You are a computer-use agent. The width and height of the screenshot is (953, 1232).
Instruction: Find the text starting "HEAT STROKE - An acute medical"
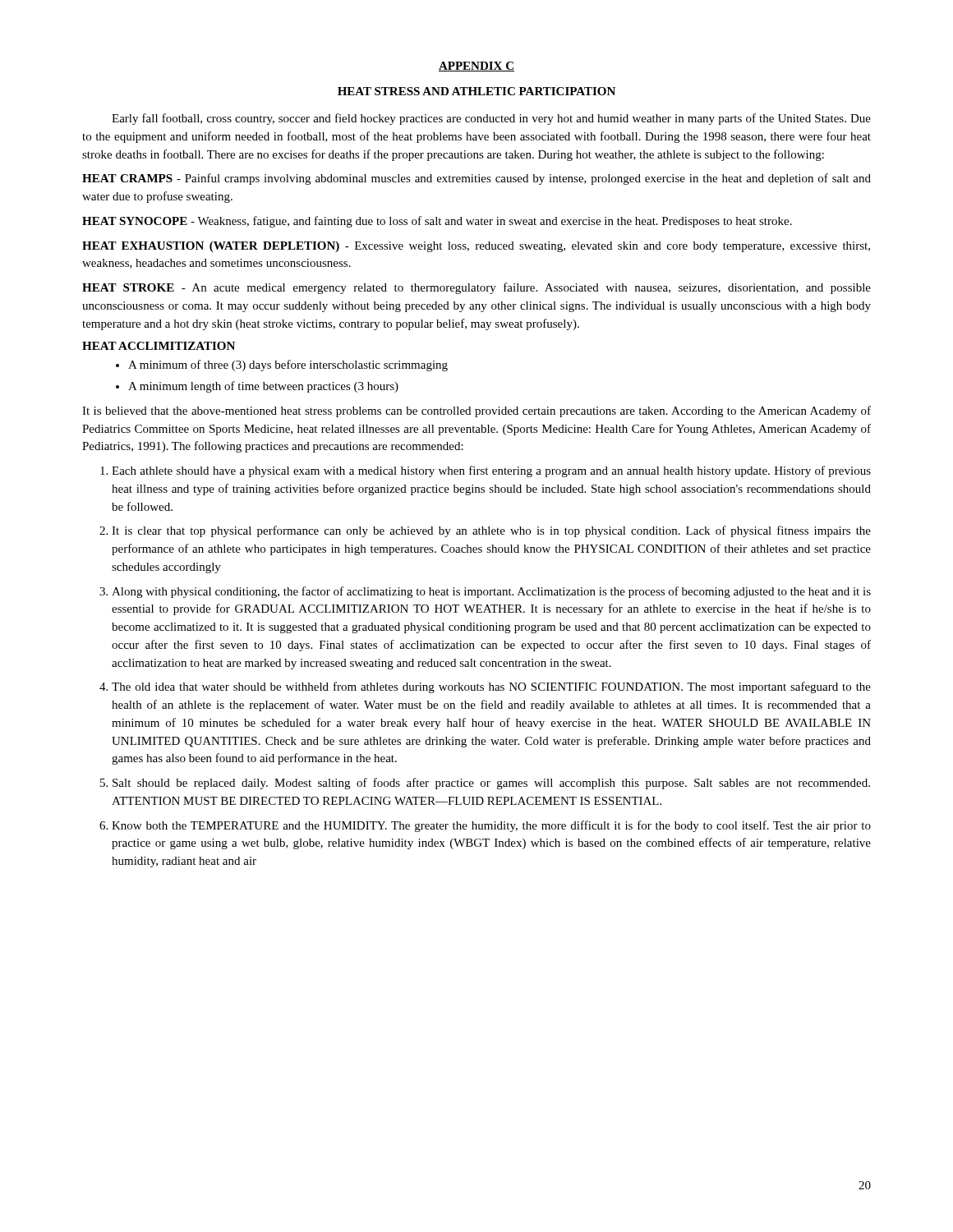[476, 305]
